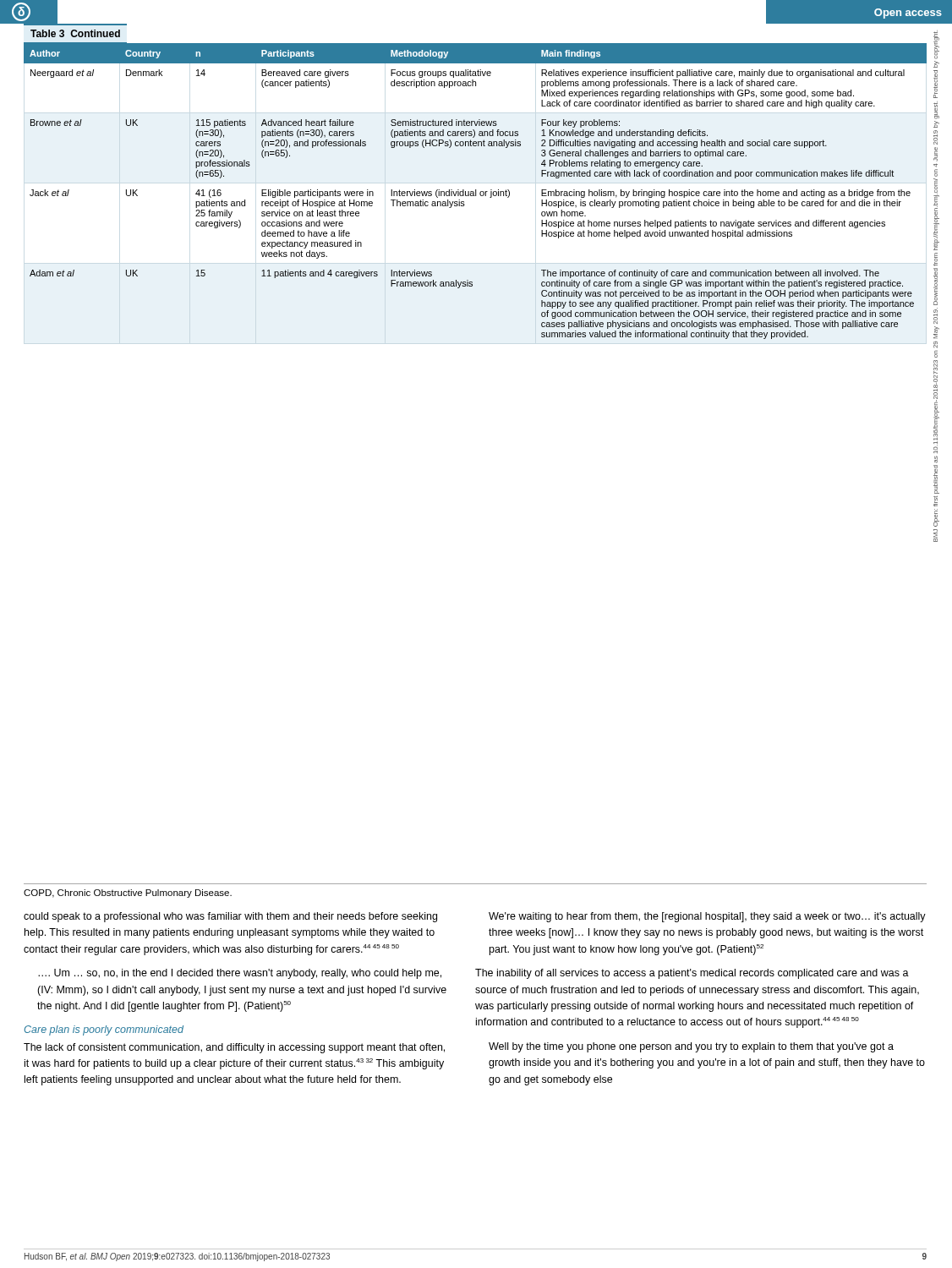
Task: Find the passage starting "The lack of consistent"
Action: tap(235, 1063)
